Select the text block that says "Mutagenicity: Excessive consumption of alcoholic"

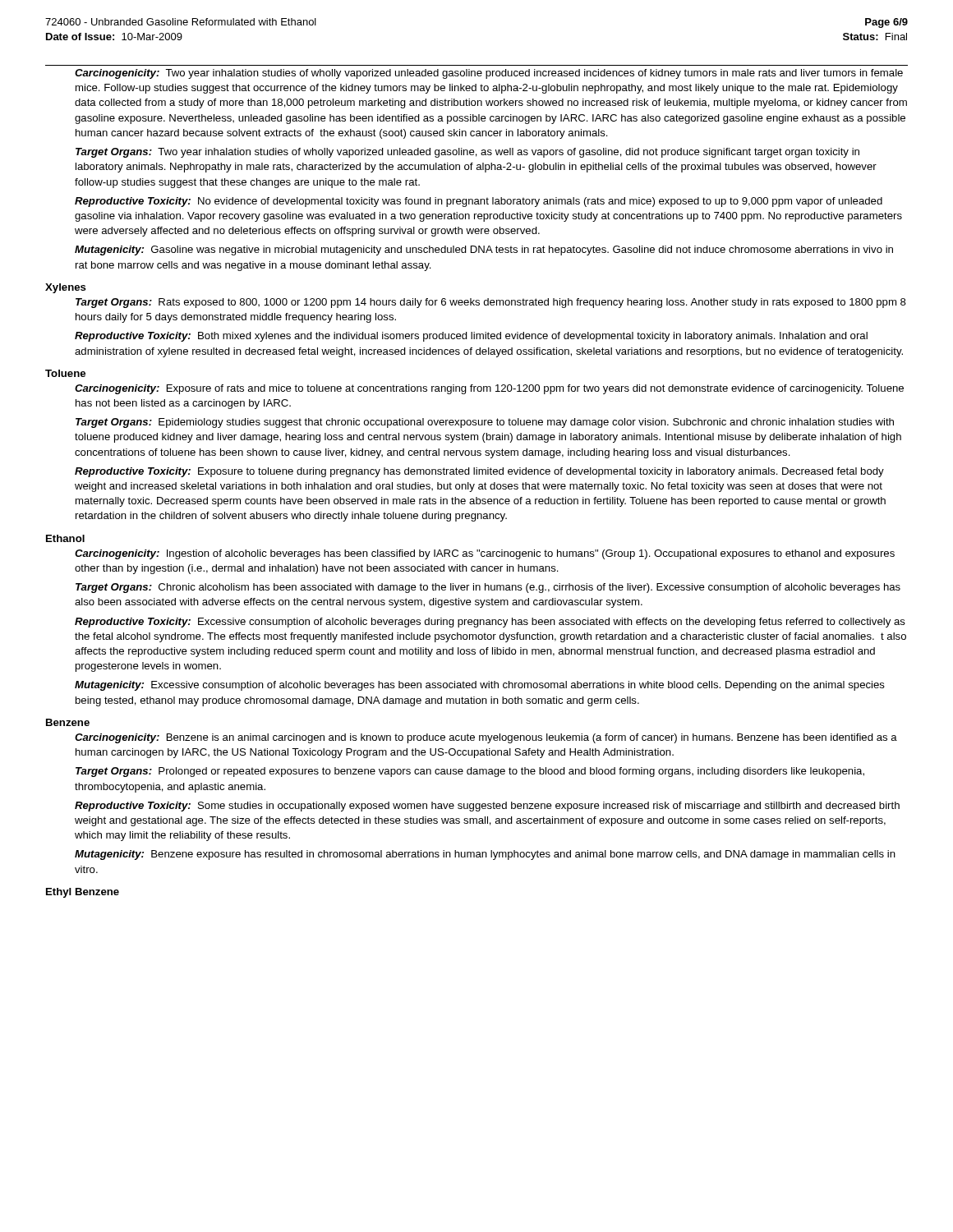click(480, 692)
